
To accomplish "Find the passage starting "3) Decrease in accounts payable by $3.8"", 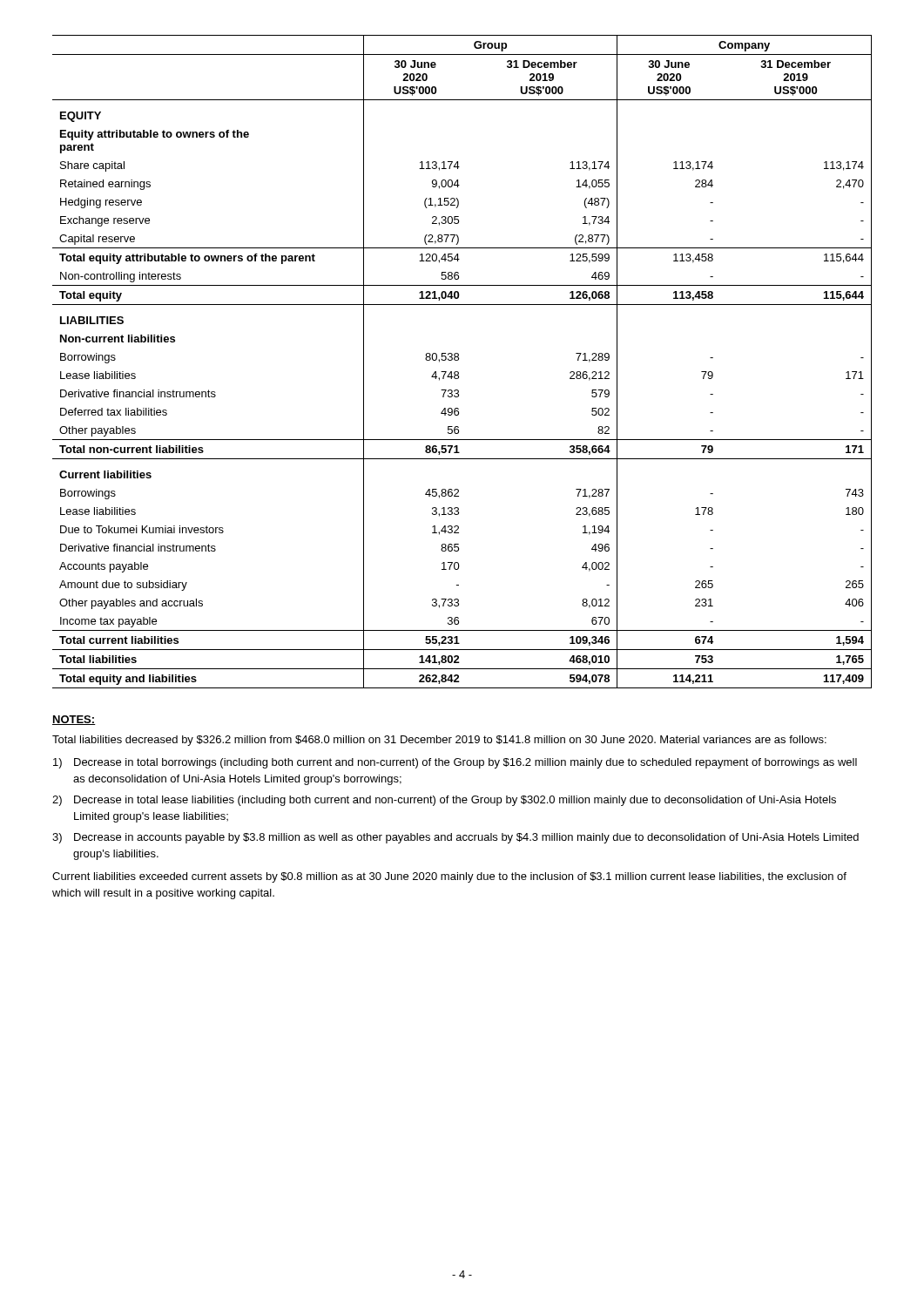I will [x=462, y=845].
